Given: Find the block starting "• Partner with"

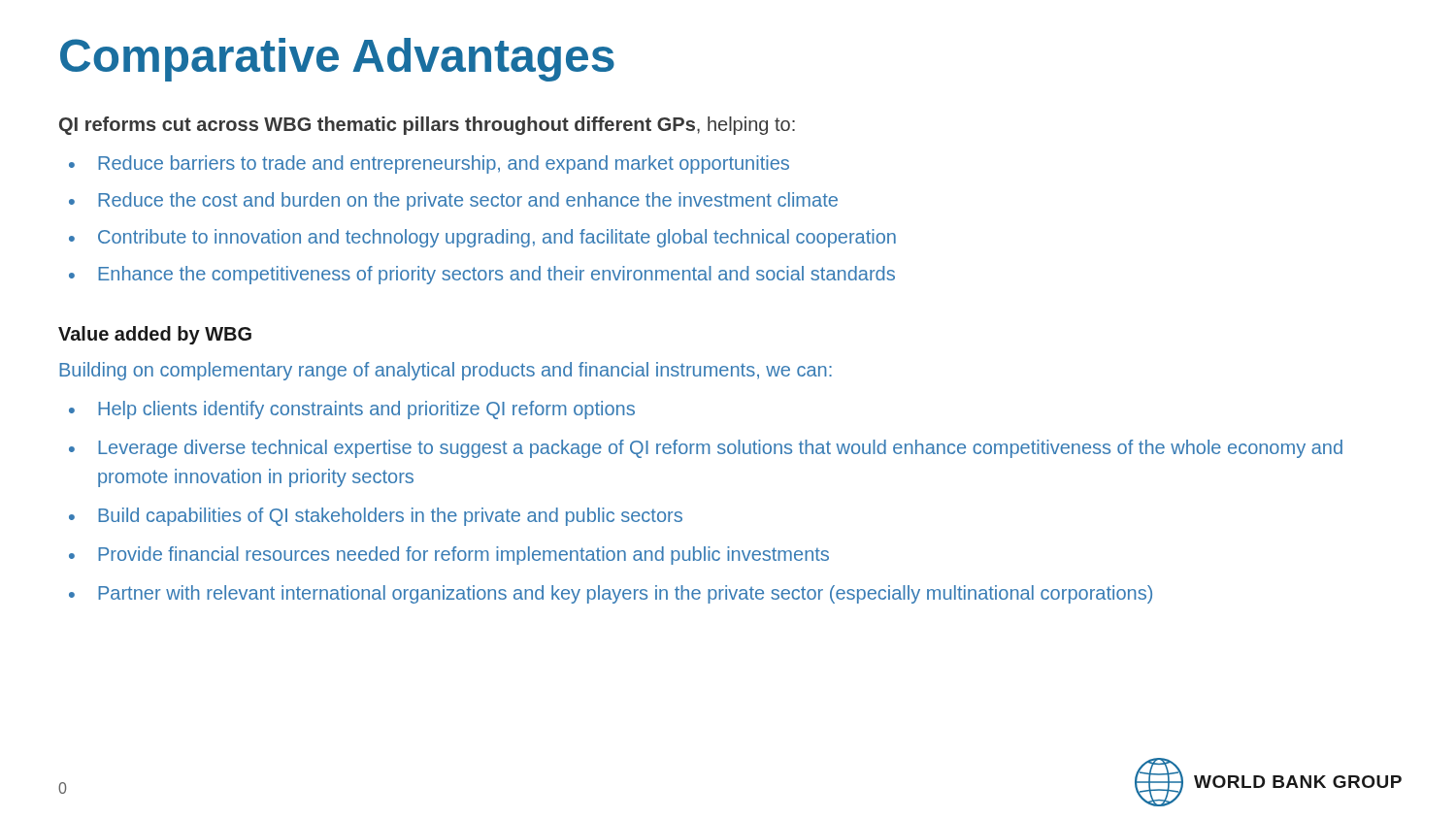Looking at the screenshot, I should click(611, 593).
